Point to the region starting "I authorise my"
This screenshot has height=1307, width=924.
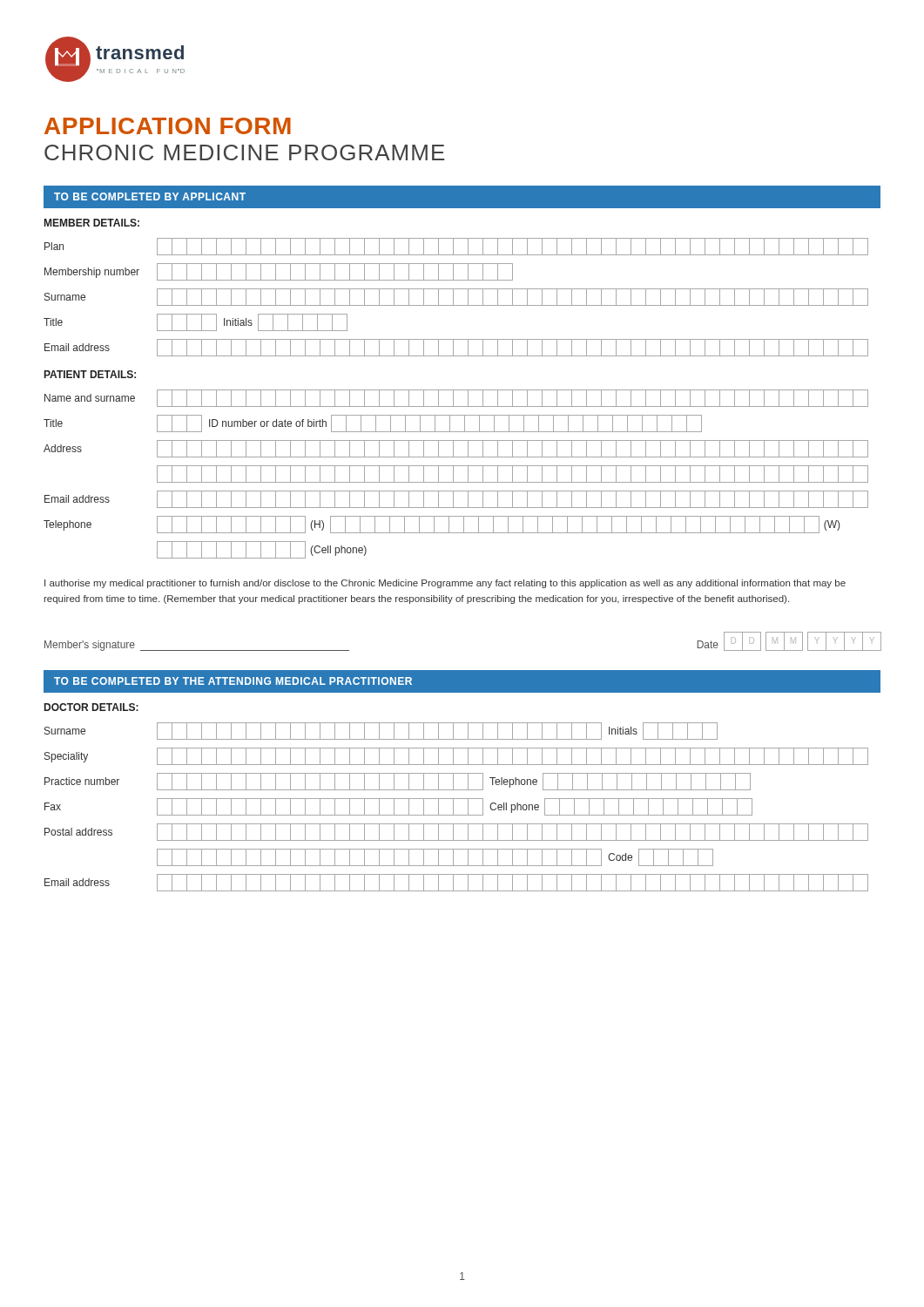(x=445, y=591)
